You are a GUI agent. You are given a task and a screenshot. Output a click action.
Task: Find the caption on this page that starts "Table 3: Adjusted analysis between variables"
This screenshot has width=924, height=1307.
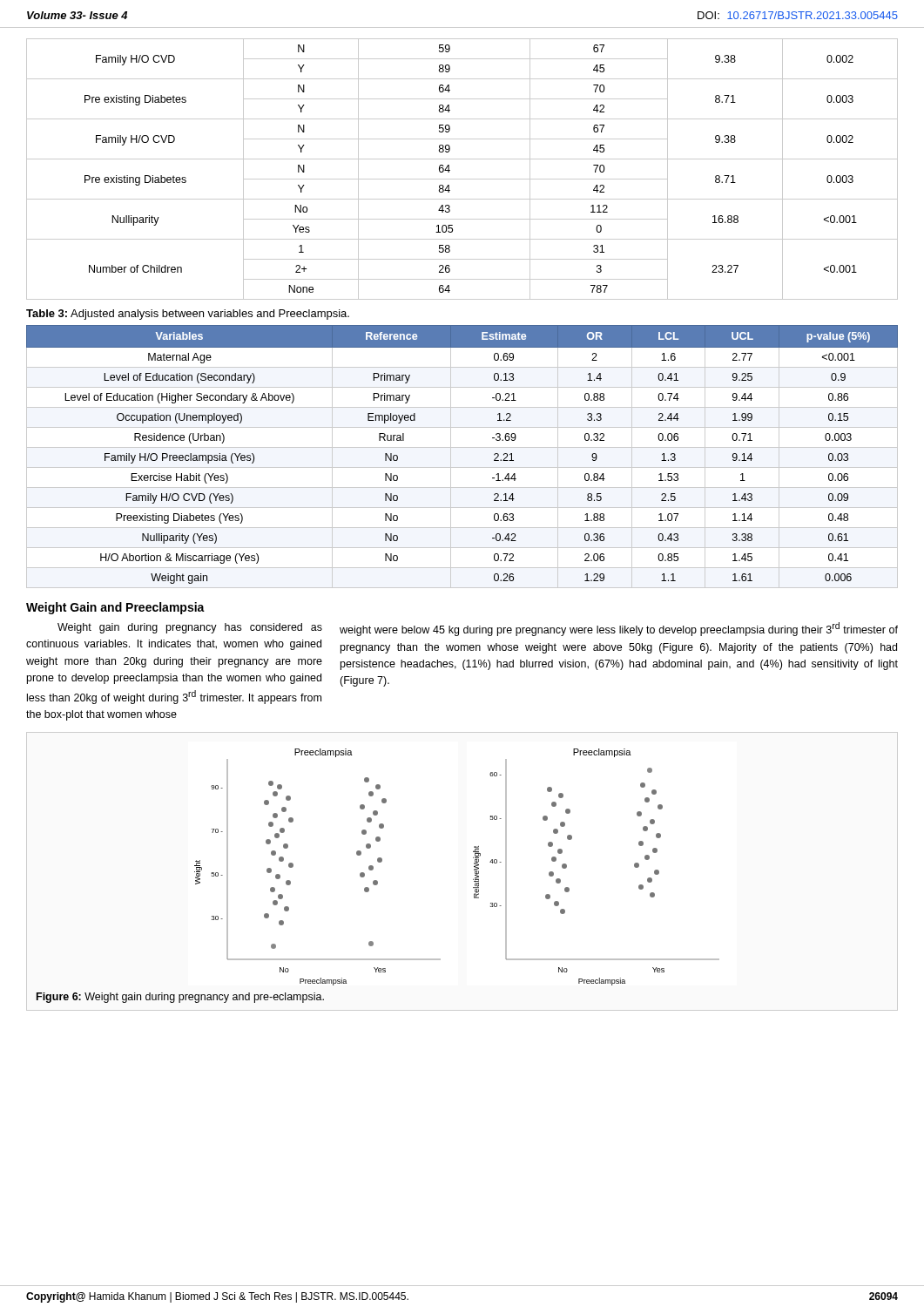coord(188,313)
